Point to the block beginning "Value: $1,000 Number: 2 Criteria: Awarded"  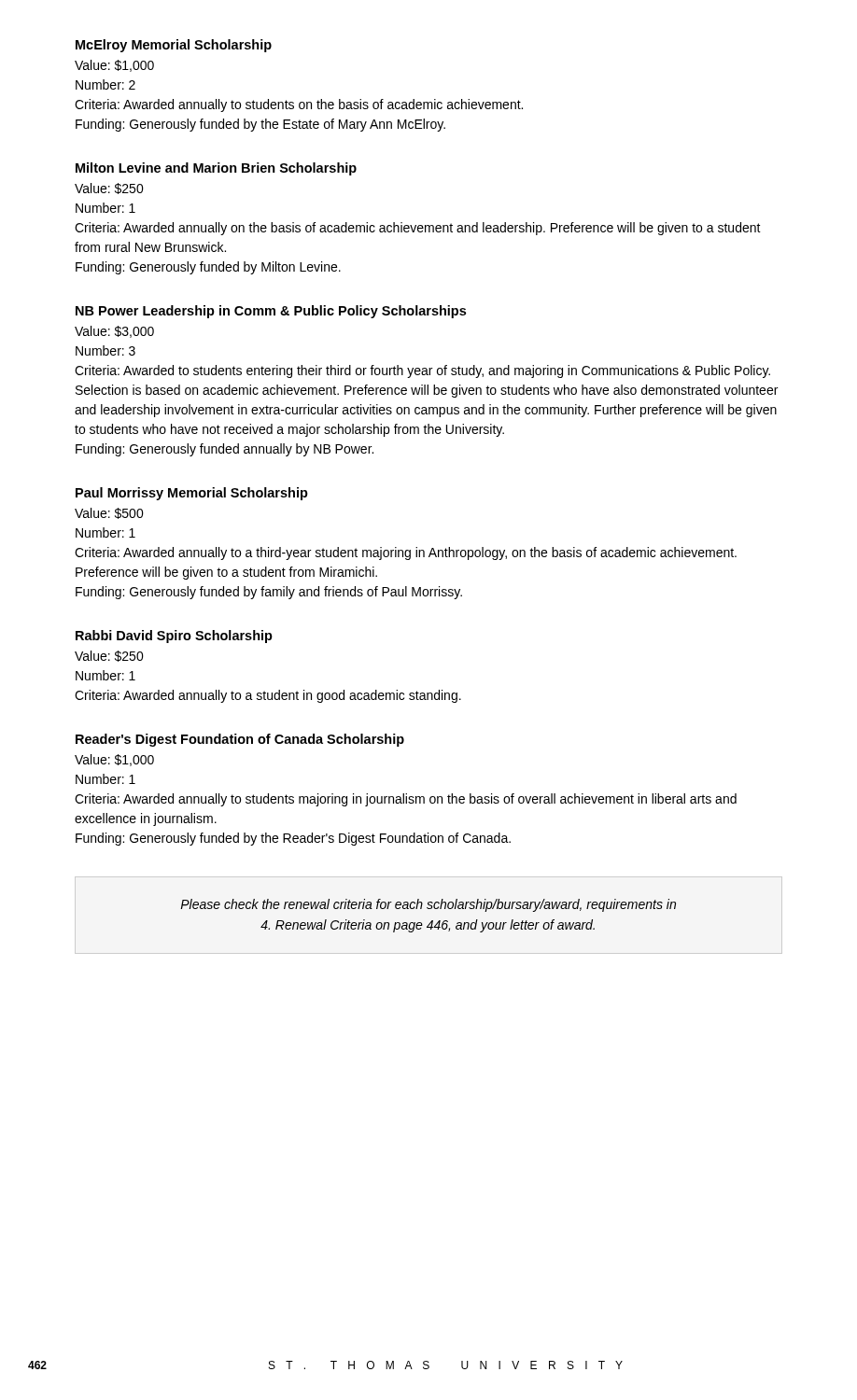[428, 95]
